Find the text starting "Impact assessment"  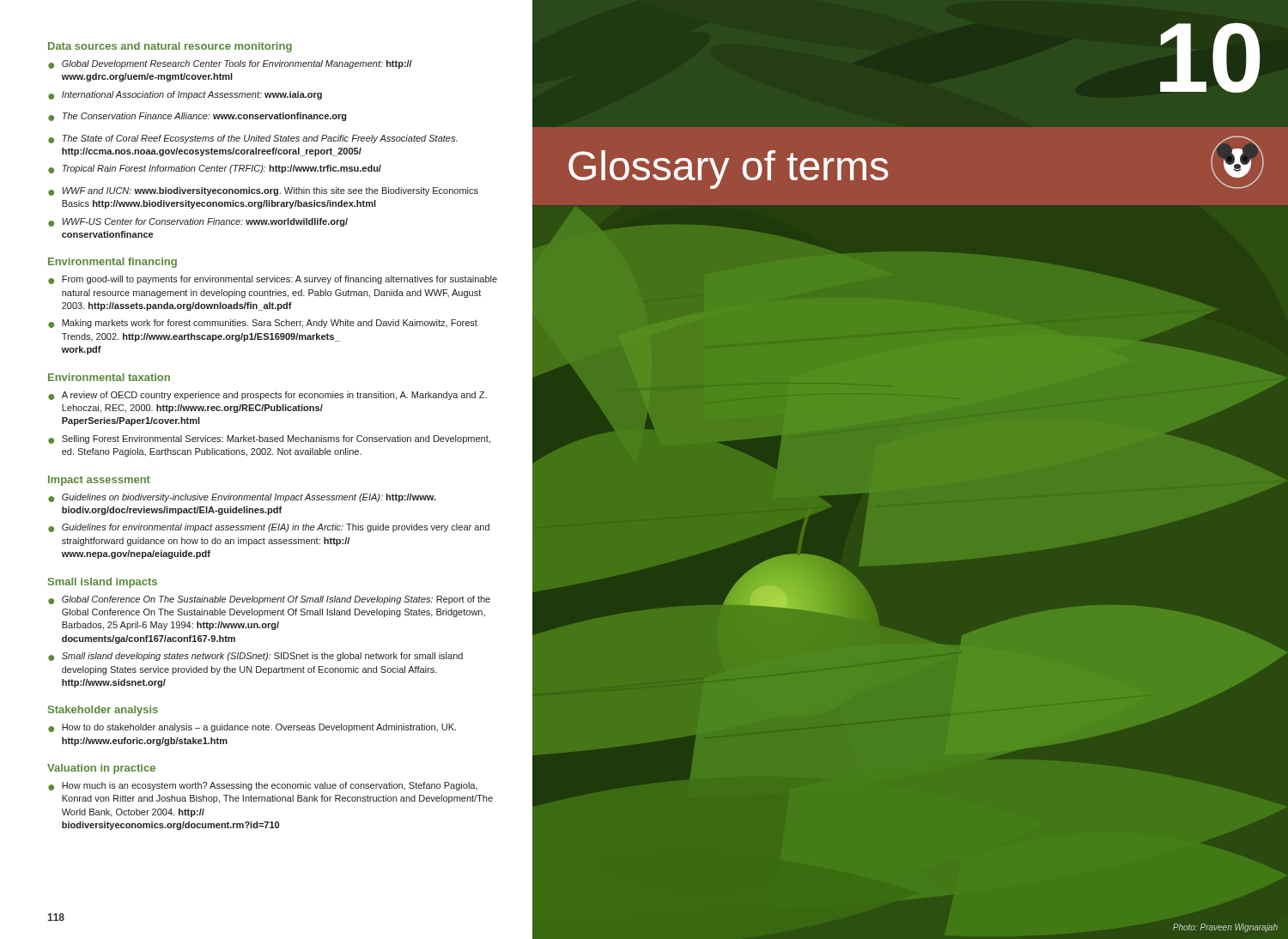[99, 479]
